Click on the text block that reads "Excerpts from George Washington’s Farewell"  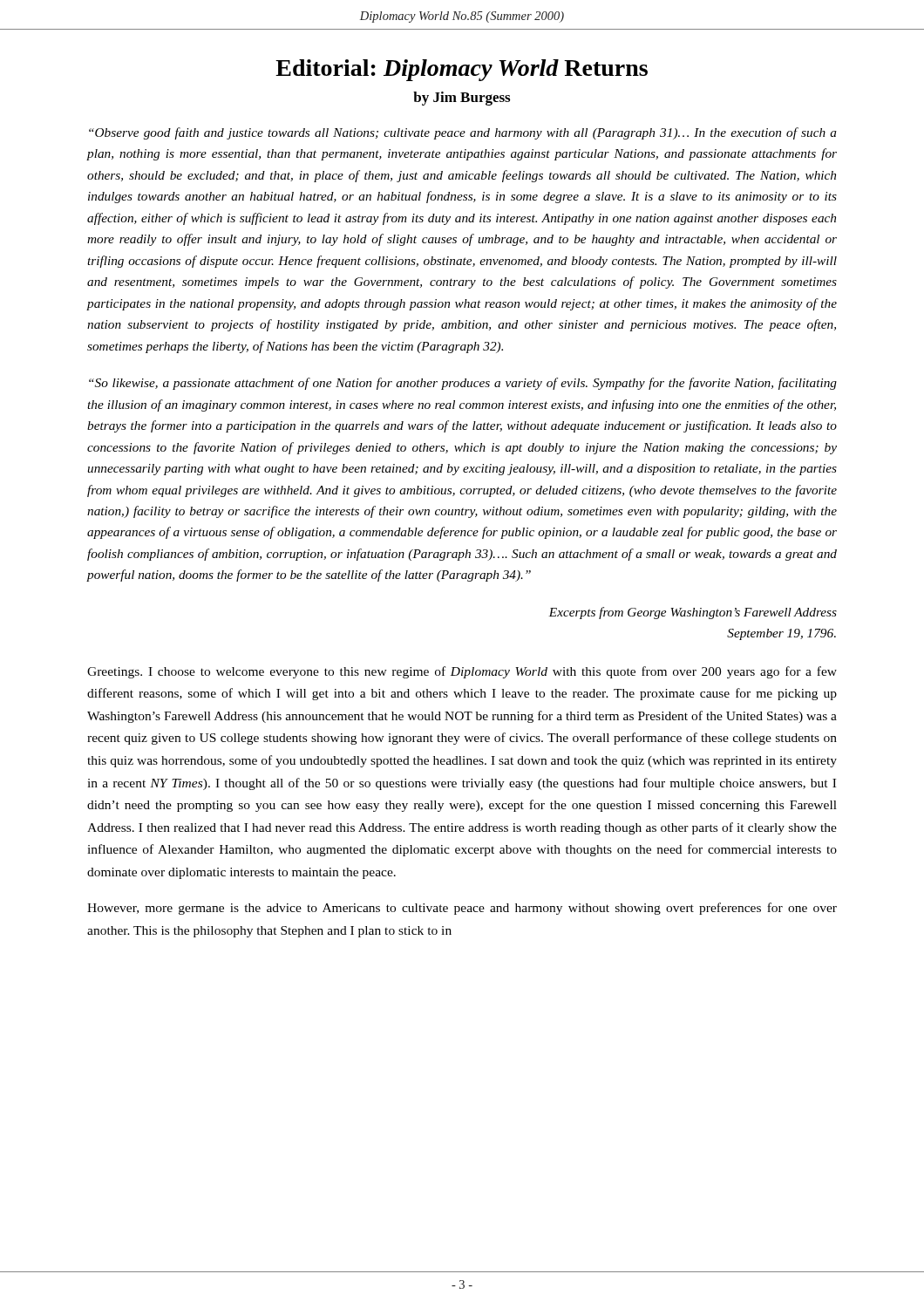point(693,622)
